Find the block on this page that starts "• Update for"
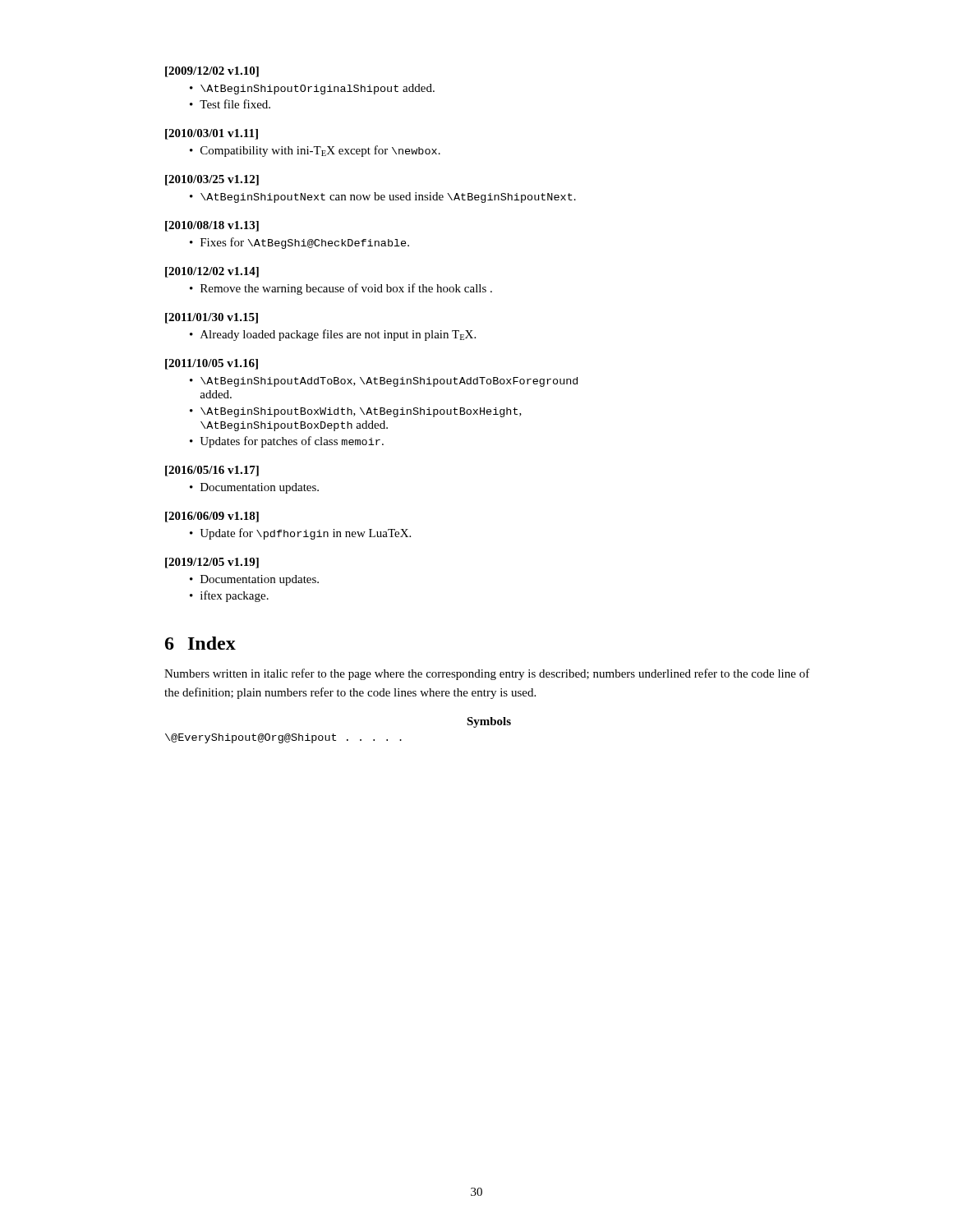Viewport: 953px width, 1232px height. [300, 534]
